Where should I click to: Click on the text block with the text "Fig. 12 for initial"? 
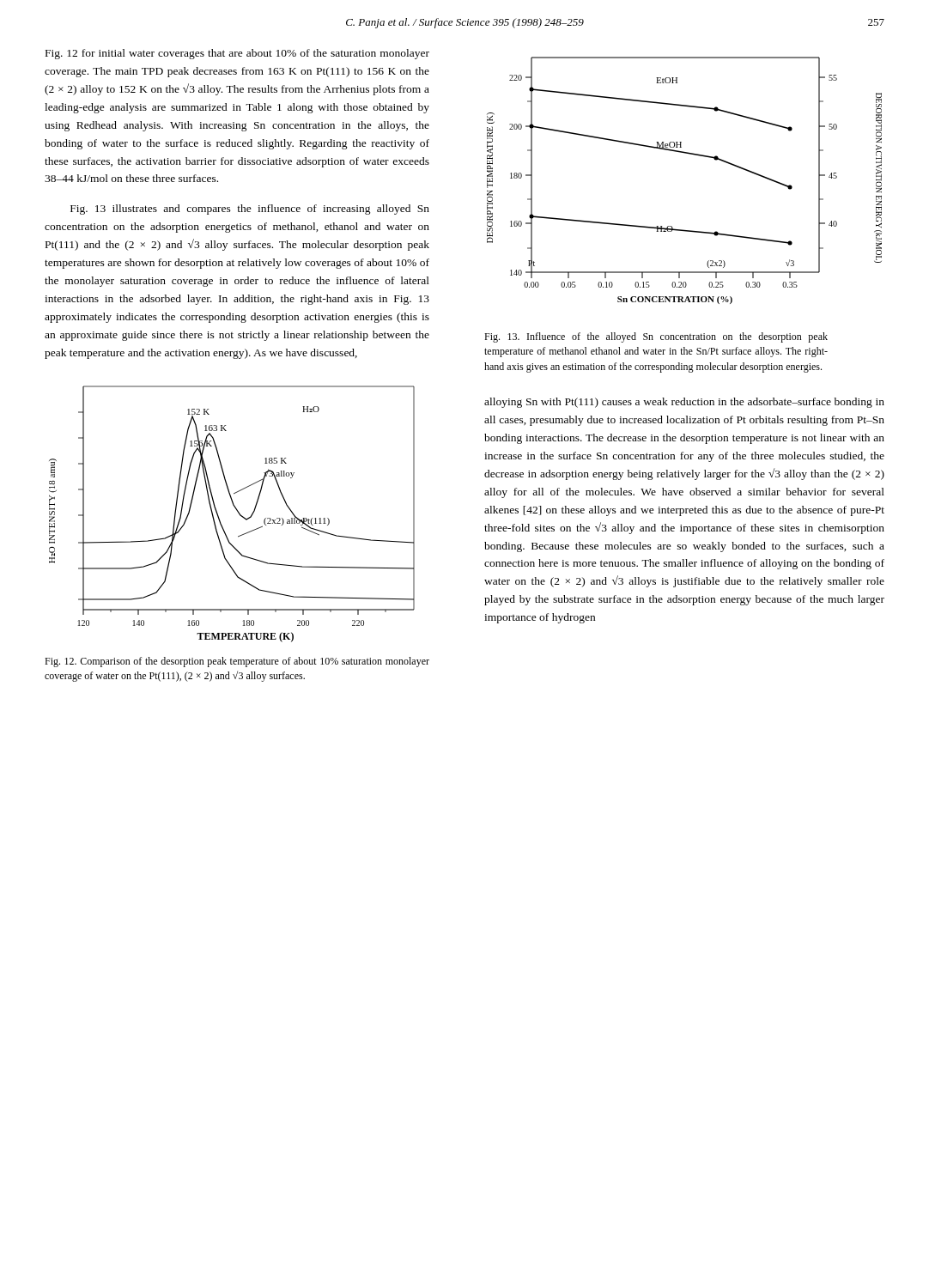[237, 116]
